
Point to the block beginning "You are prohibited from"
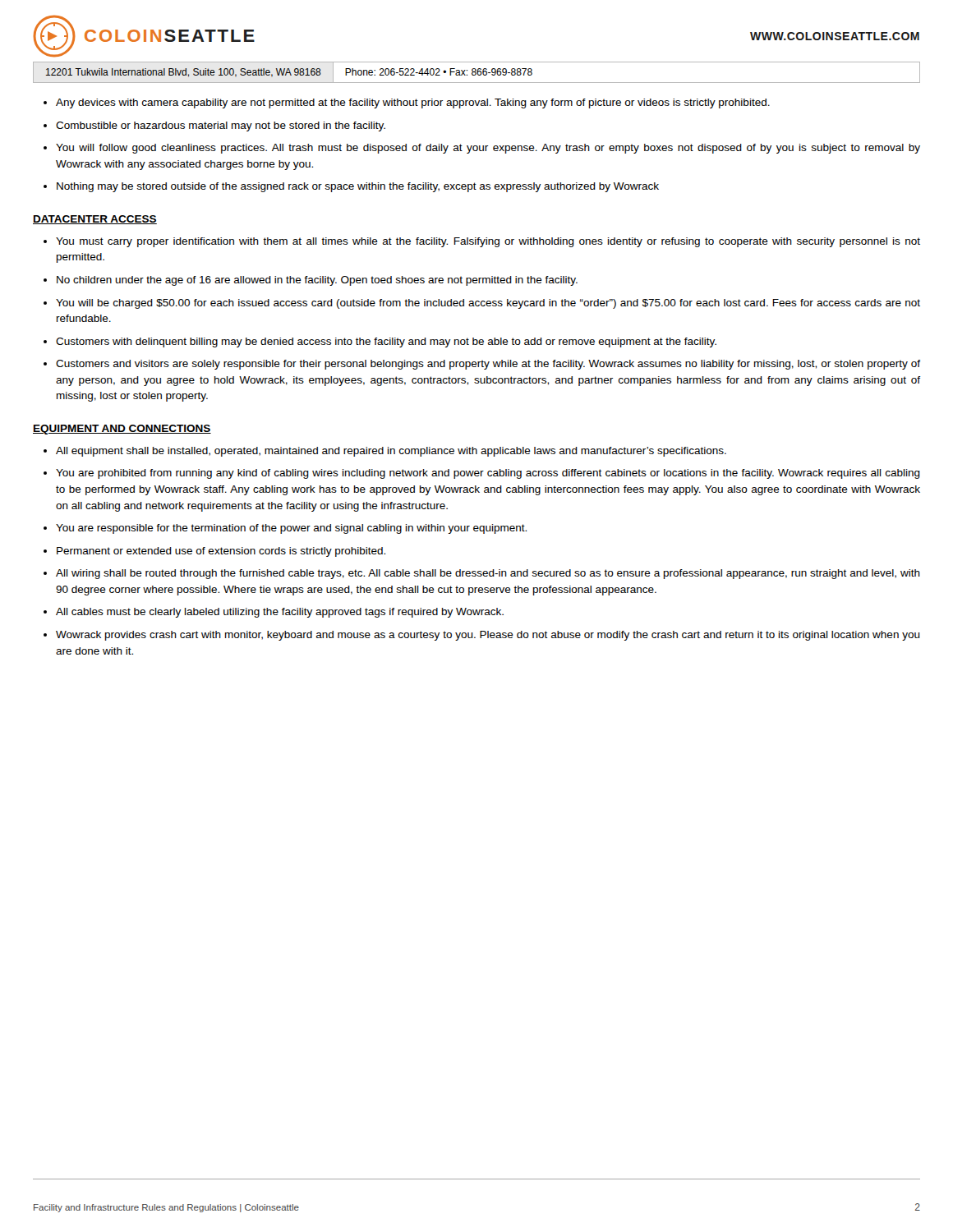pyautogui.click(x=488, y=489)
